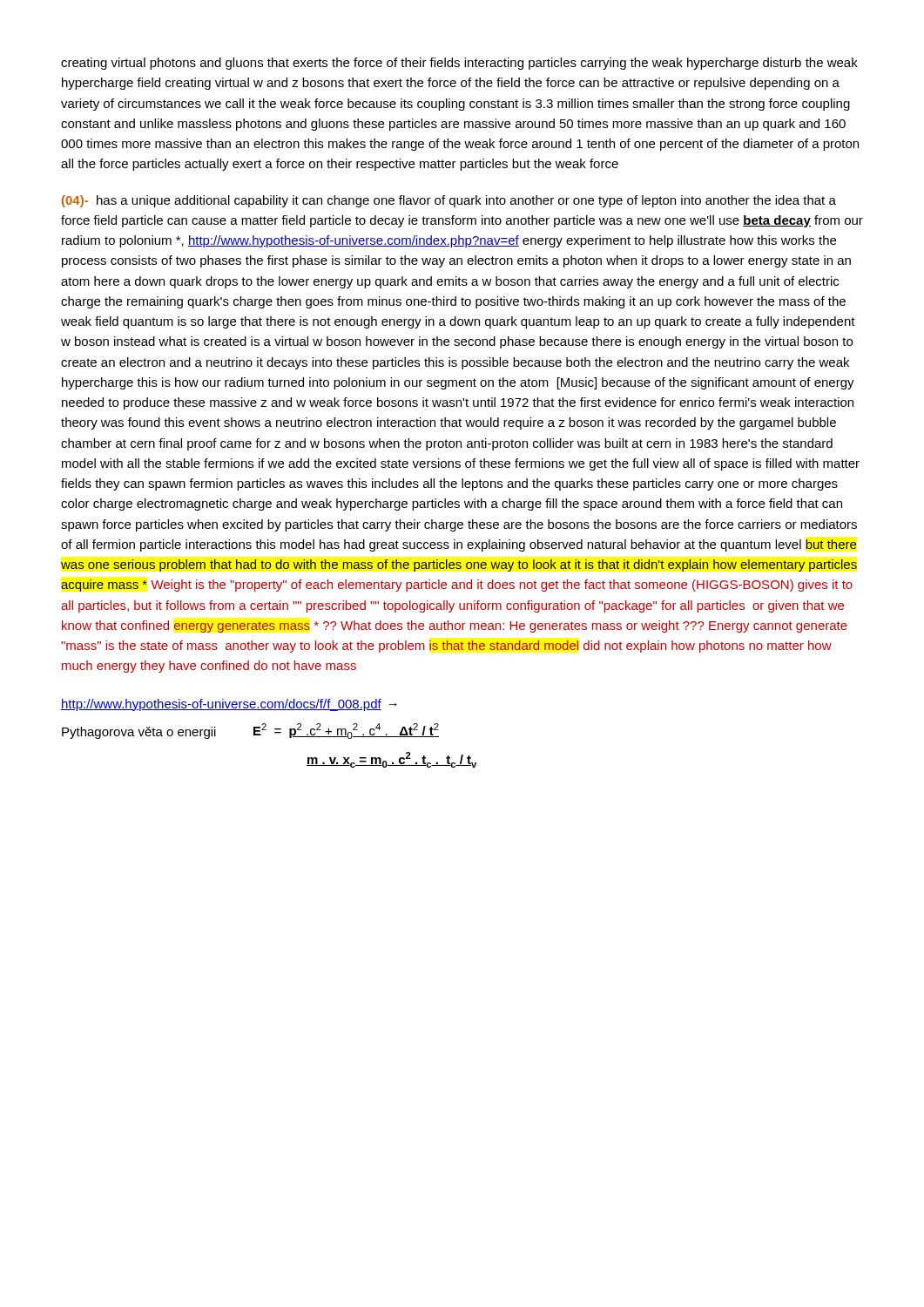Find the block on this page that starts "(04)- has a unique additional capability it"
Screen dimensions: 1307x924
tap(462, 432)
